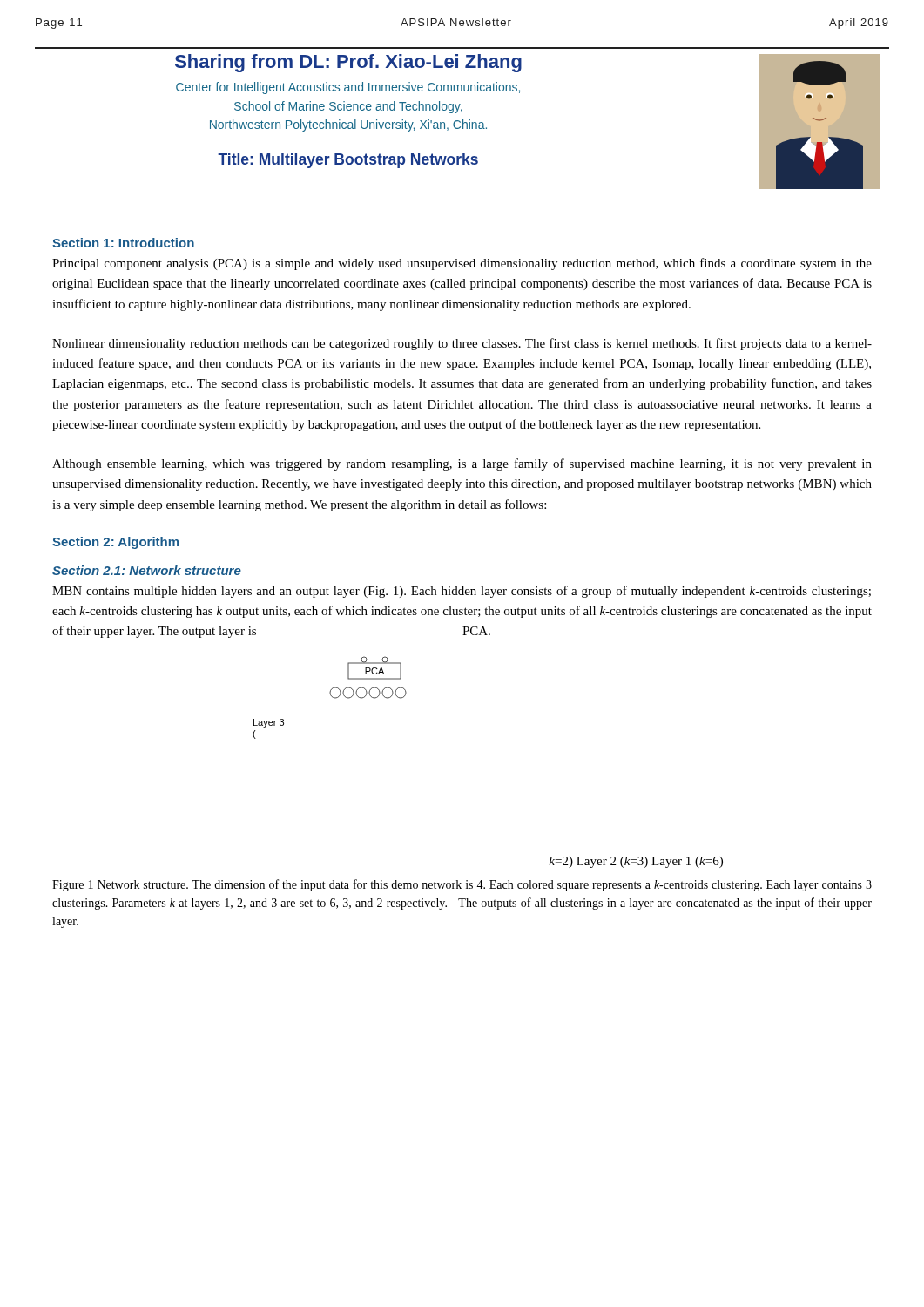Point to the element starting "Principal component analysis (PCA) is a"

click(x=462, y=283)
